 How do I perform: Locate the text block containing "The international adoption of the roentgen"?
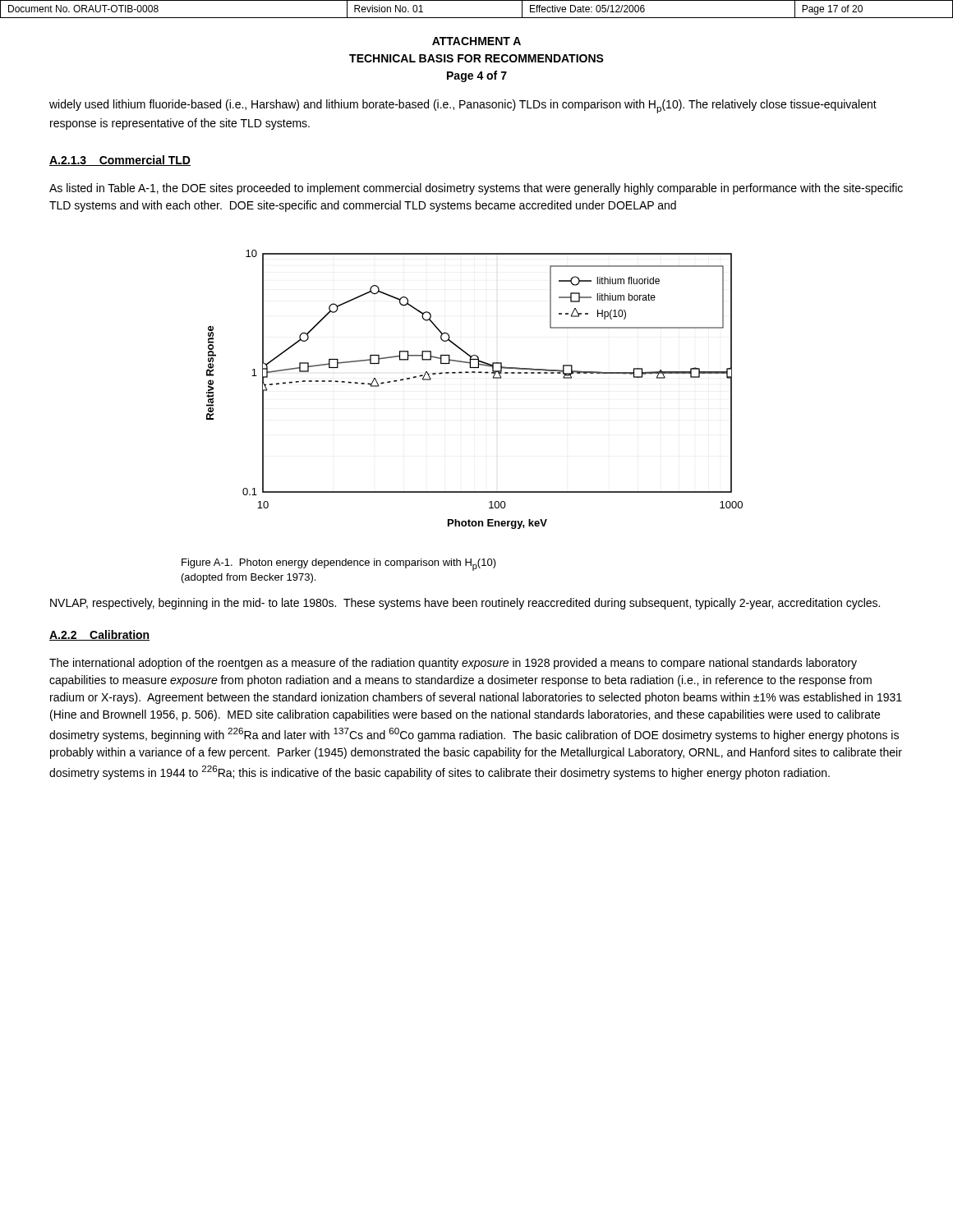click(x=476, y=717)
